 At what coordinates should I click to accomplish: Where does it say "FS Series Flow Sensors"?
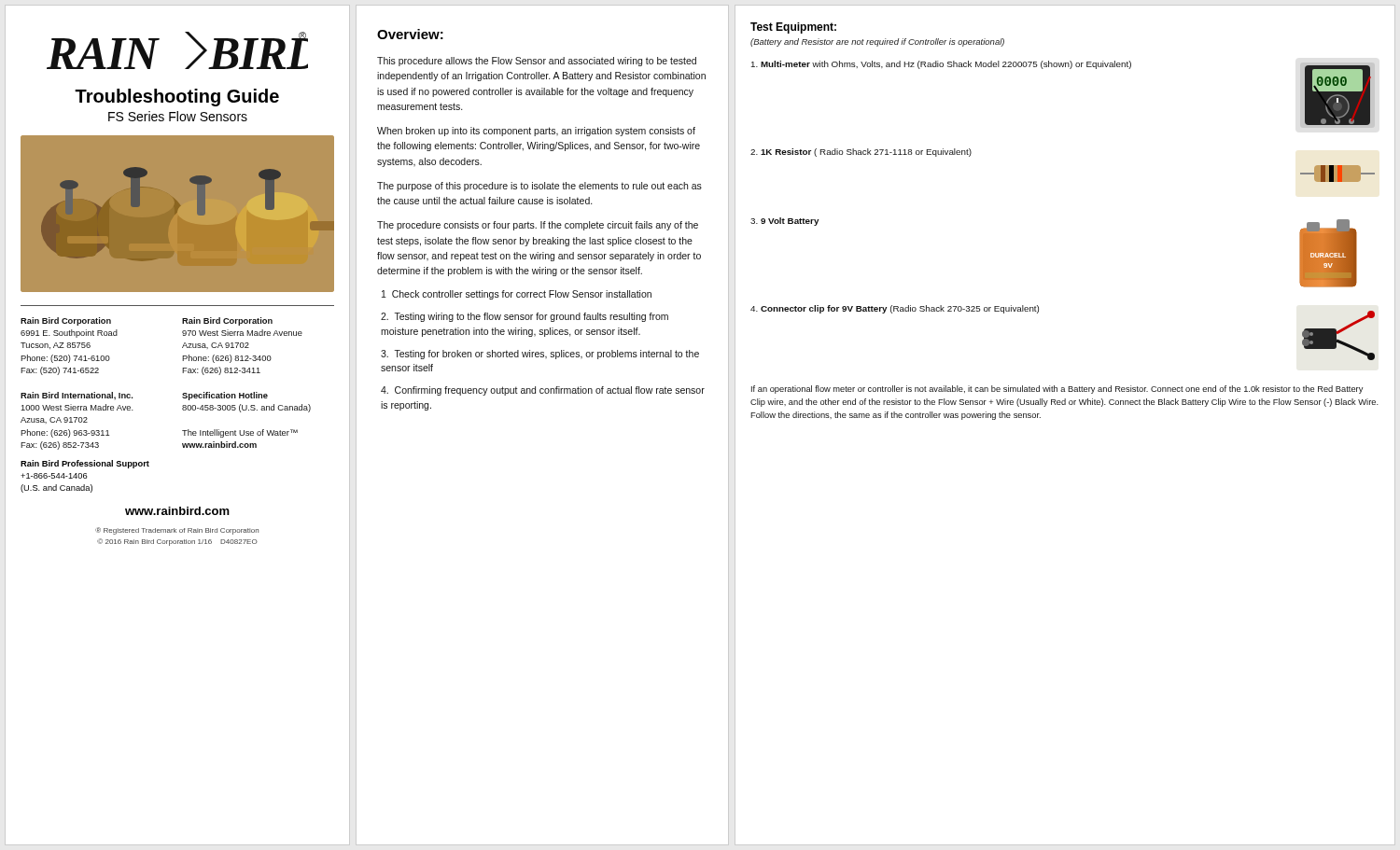click(x=177, y=117)
